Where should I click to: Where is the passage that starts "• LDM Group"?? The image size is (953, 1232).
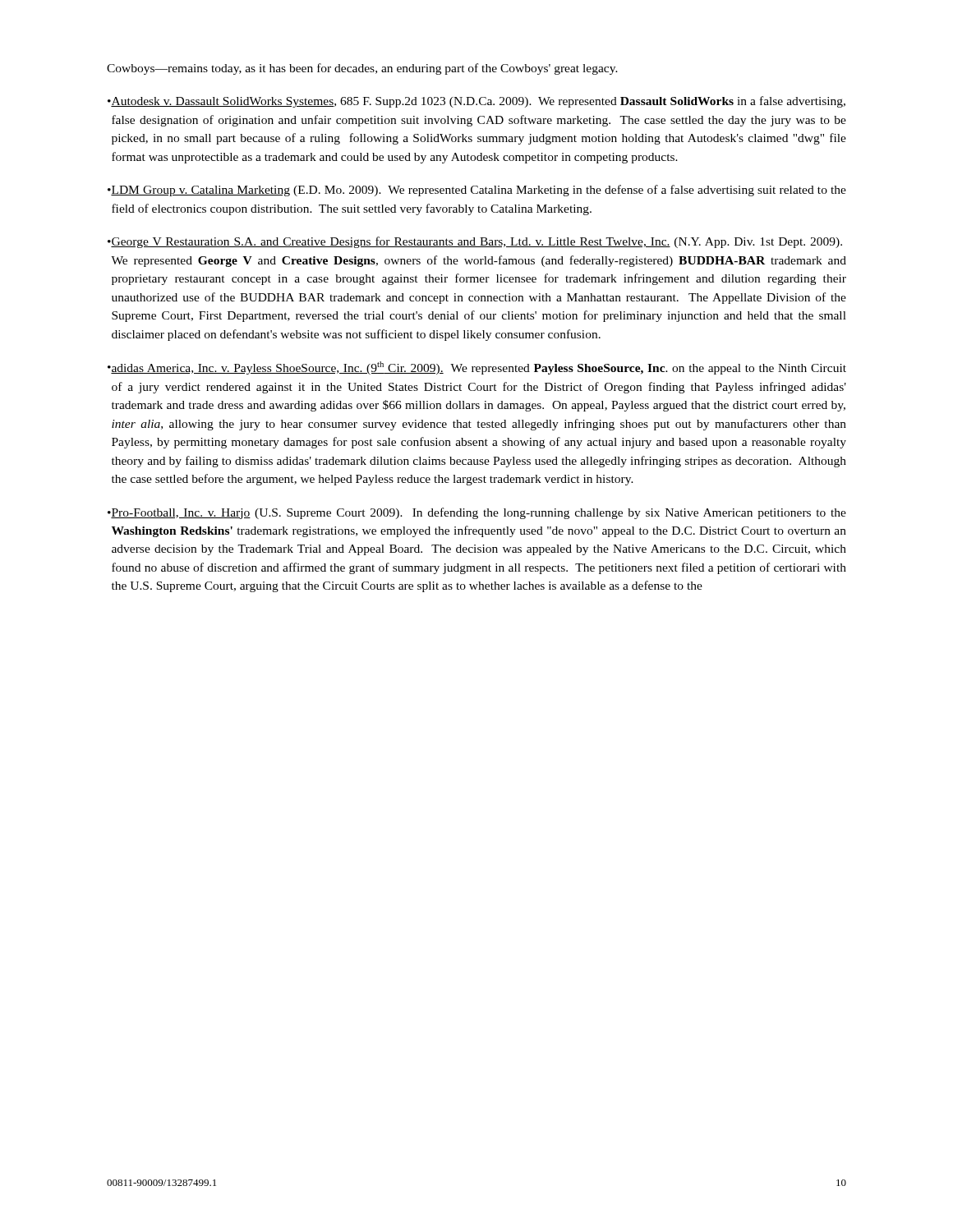pyautogui.click(x=476, y=199)
